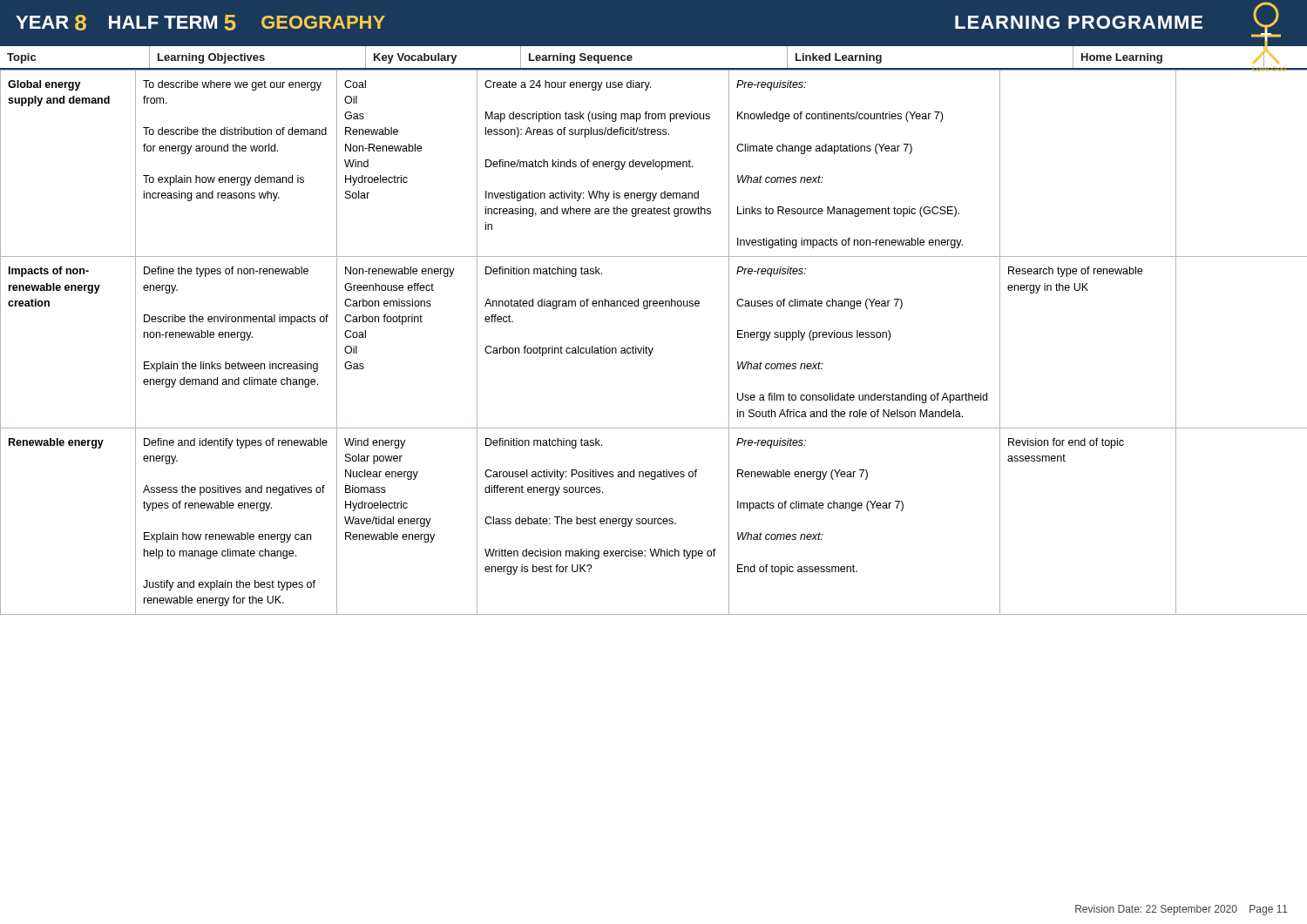Select the block starting "Linked Learning"
This screenshot has height=924, width=1307.
[x=838, y=57]
